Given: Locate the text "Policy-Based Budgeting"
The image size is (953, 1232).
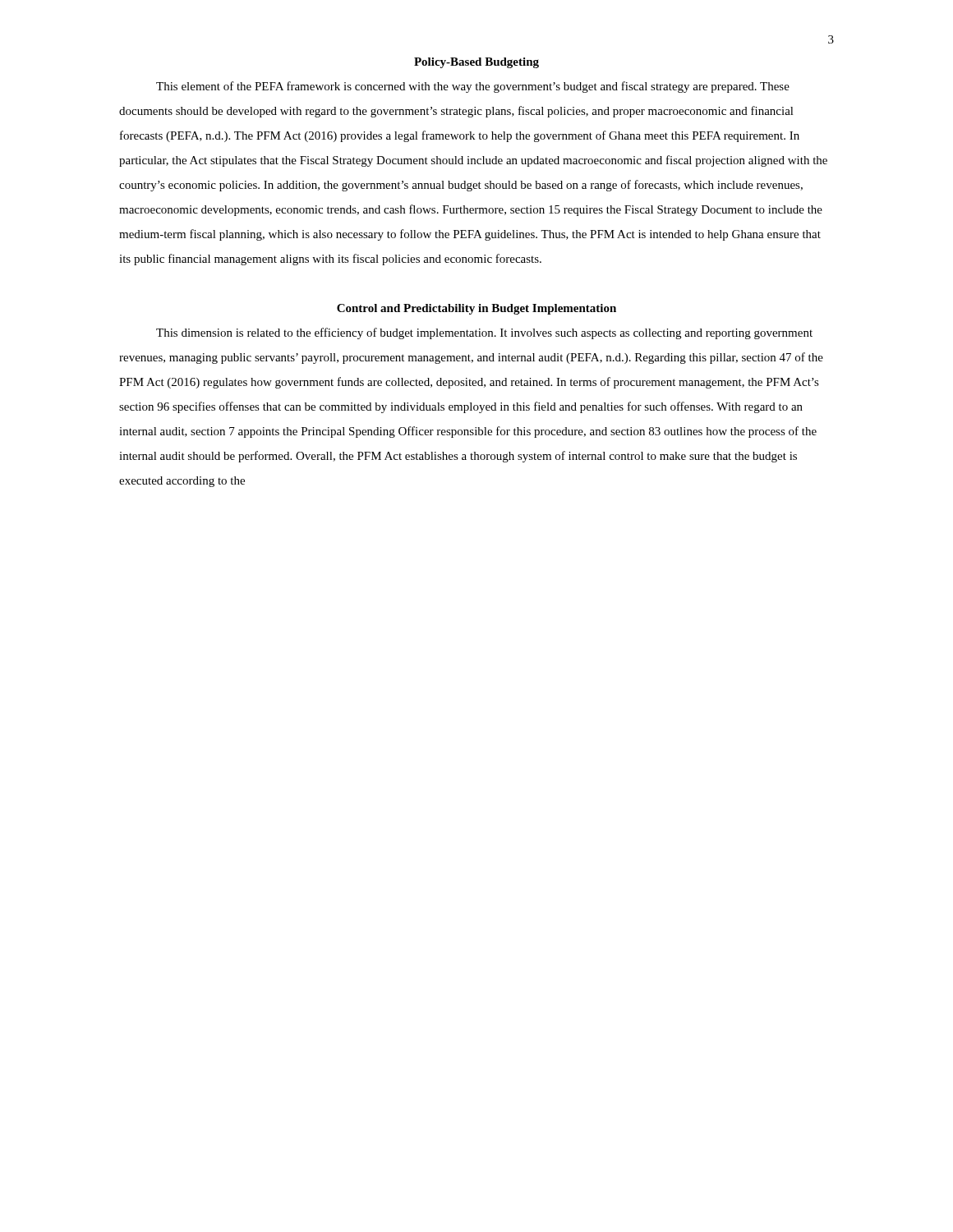Looking at the screenshot, I should tap(476, 62).
